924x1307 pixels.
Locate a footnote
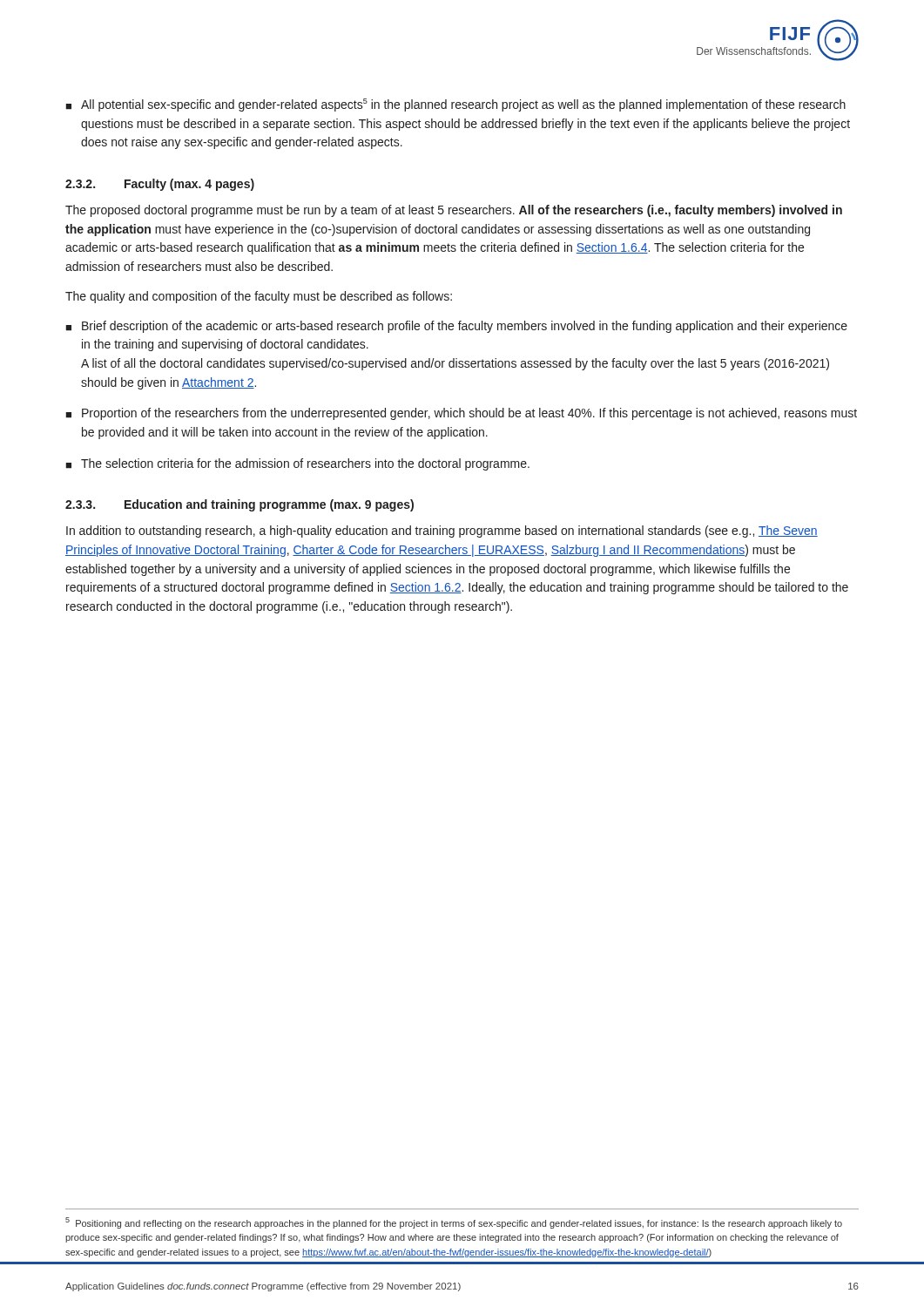point(454,1236)
